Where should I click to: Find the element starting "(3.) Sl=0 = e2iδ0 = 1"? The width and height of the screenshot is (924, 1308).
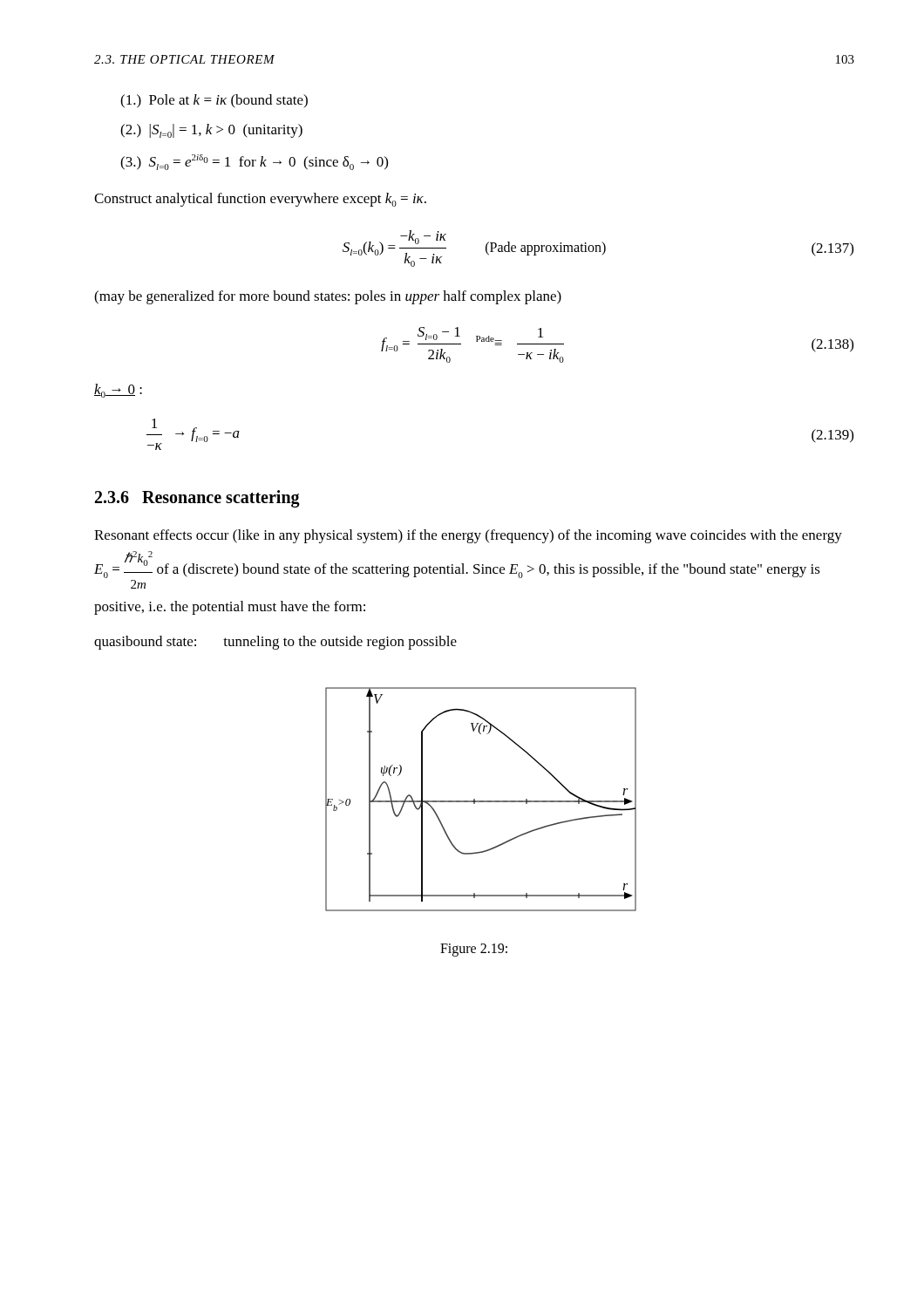coord(255,162)
